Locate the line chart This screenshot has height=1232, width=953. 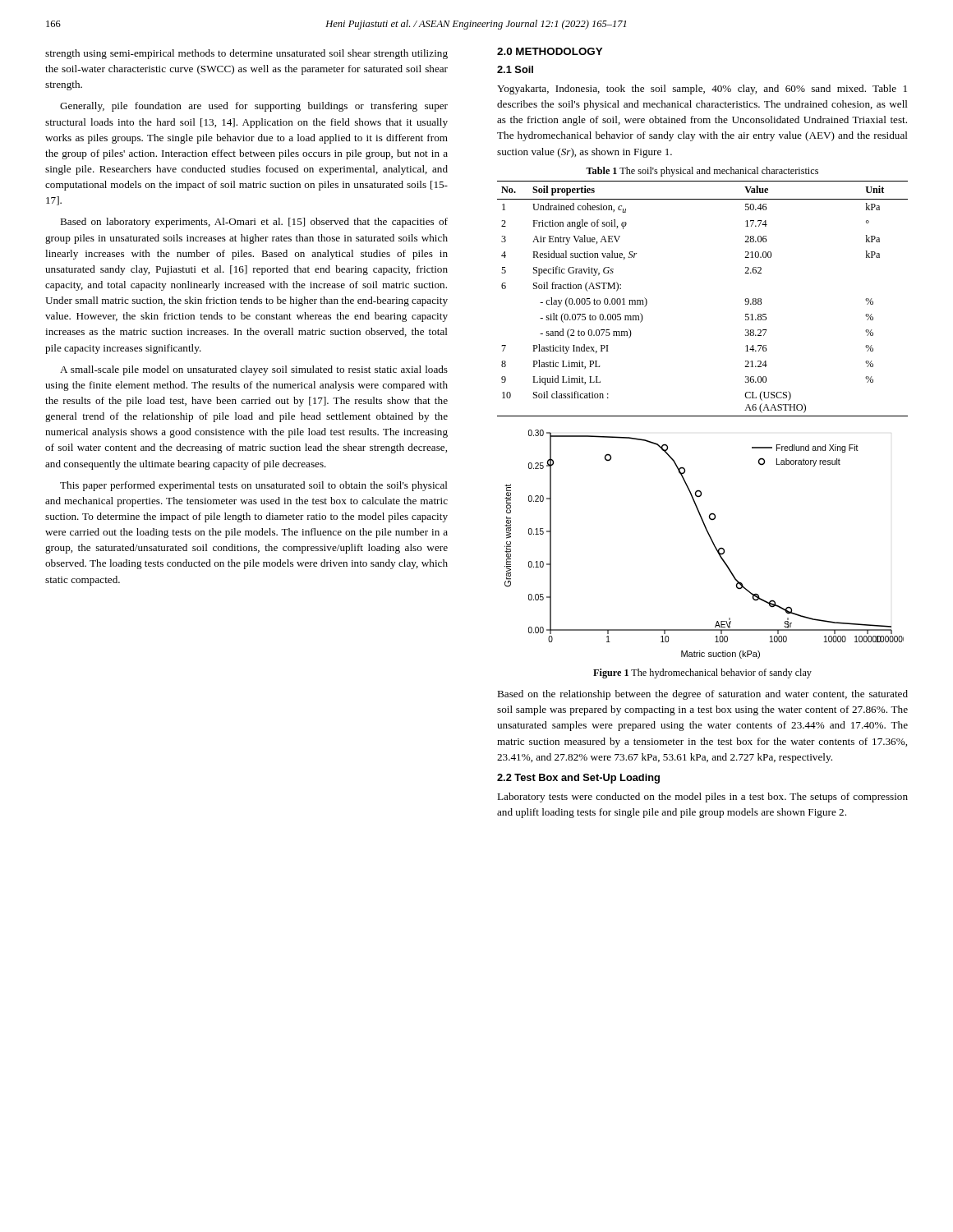(x=702, y=546)
